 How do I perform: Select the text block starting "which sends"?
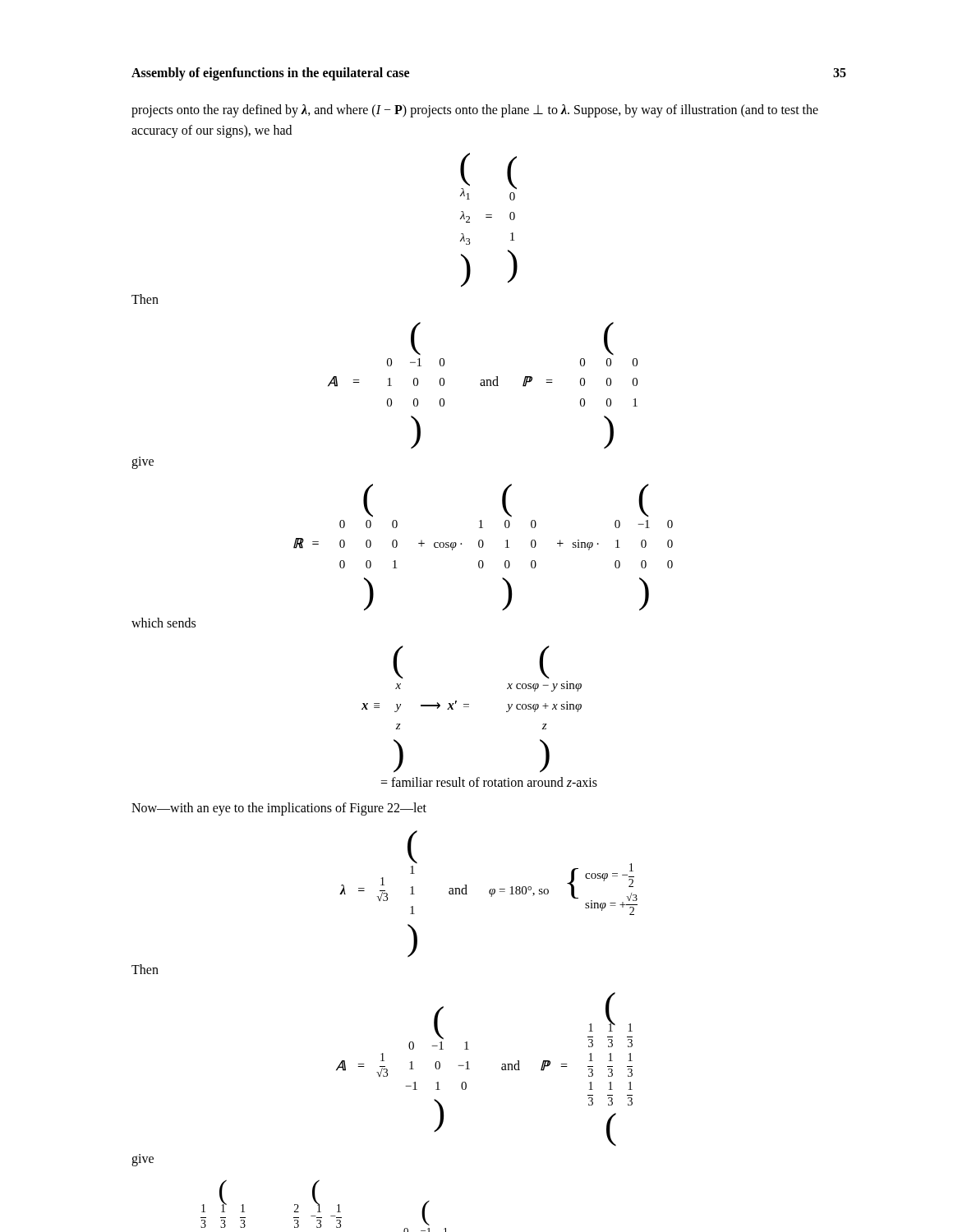click(x=164, y=623)
